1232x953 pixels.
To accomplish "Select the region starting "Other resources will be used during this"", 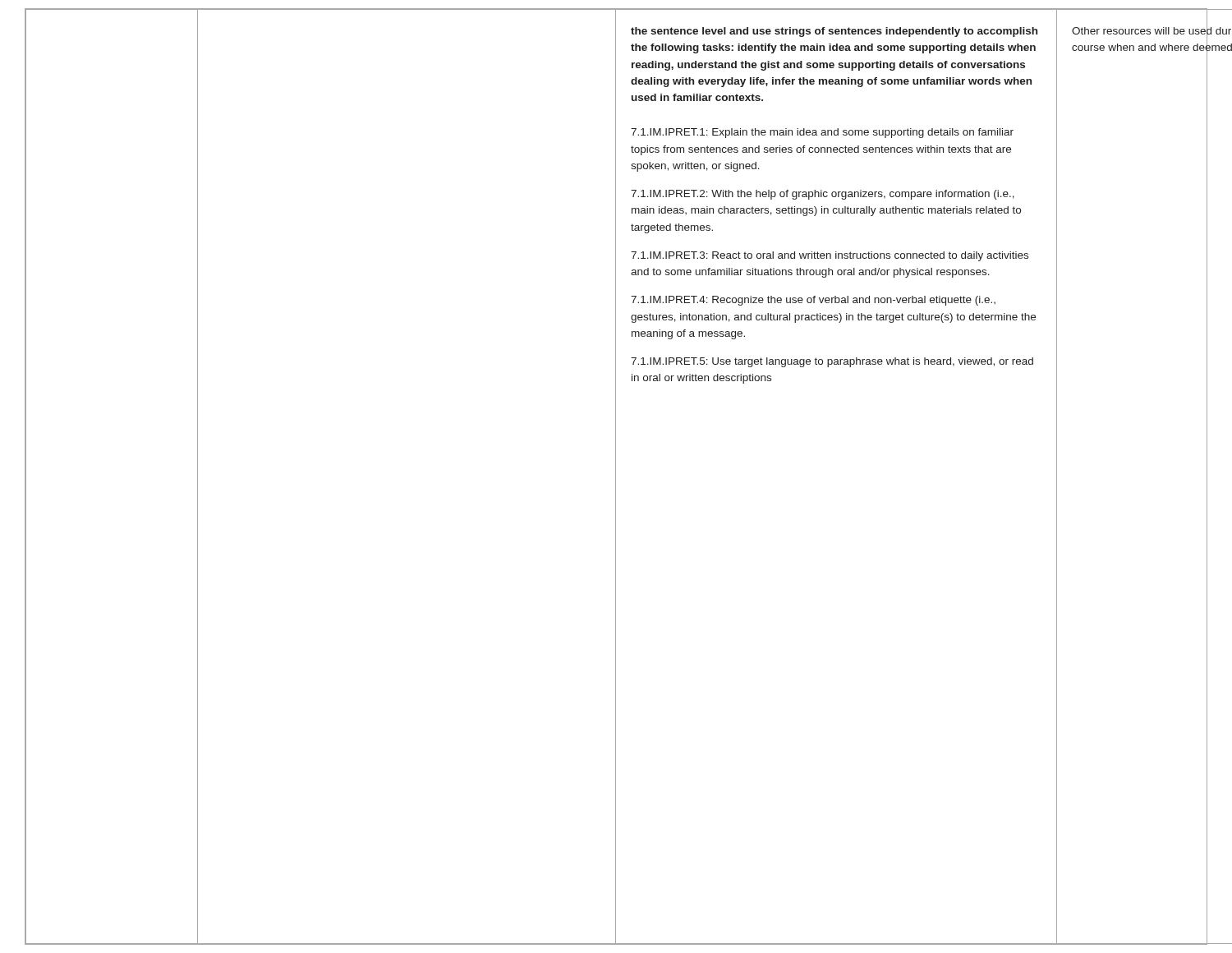I will [1152, 39].
